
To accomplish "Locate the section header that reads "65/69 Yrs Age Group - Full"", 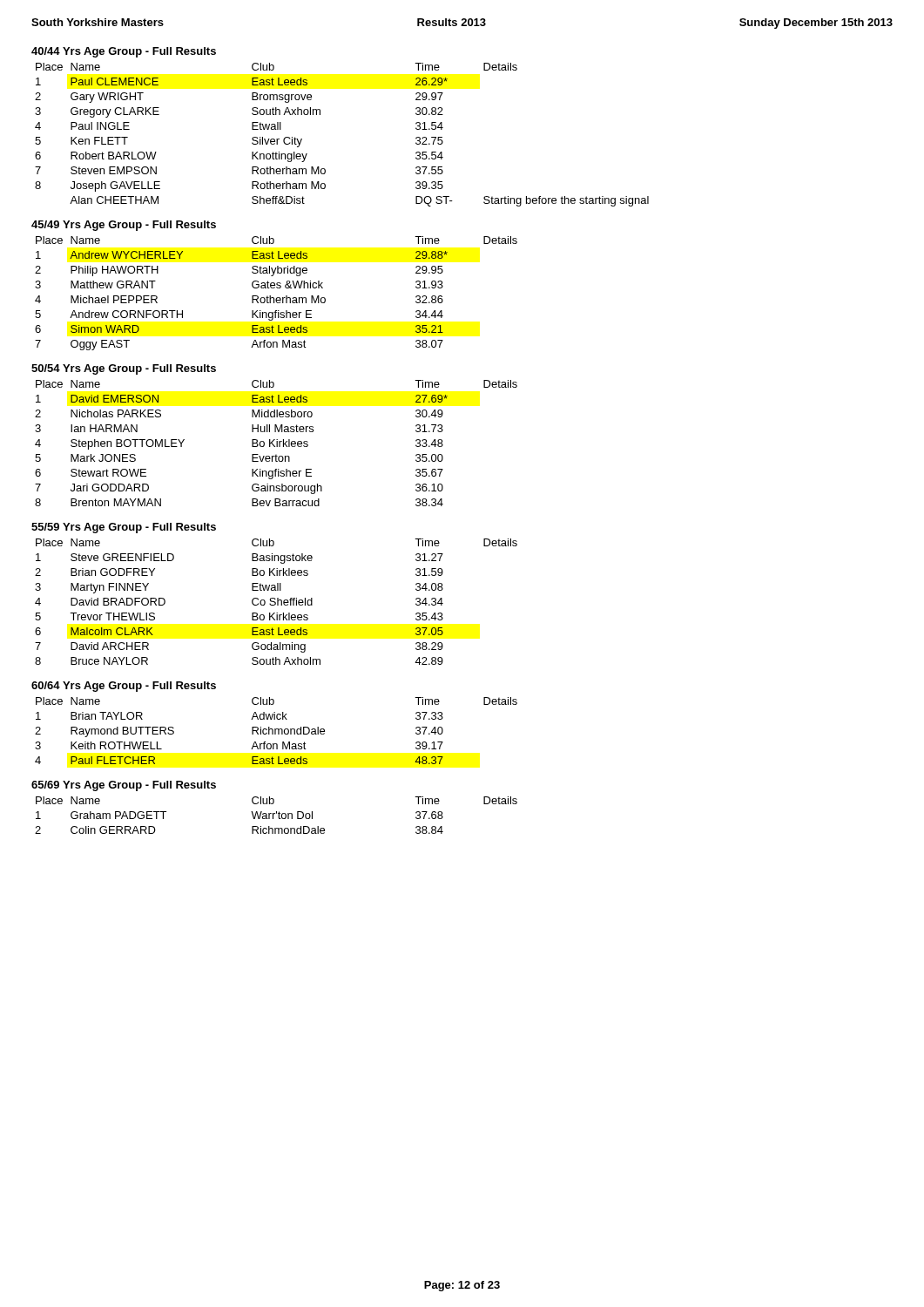I will pos(124,785).
